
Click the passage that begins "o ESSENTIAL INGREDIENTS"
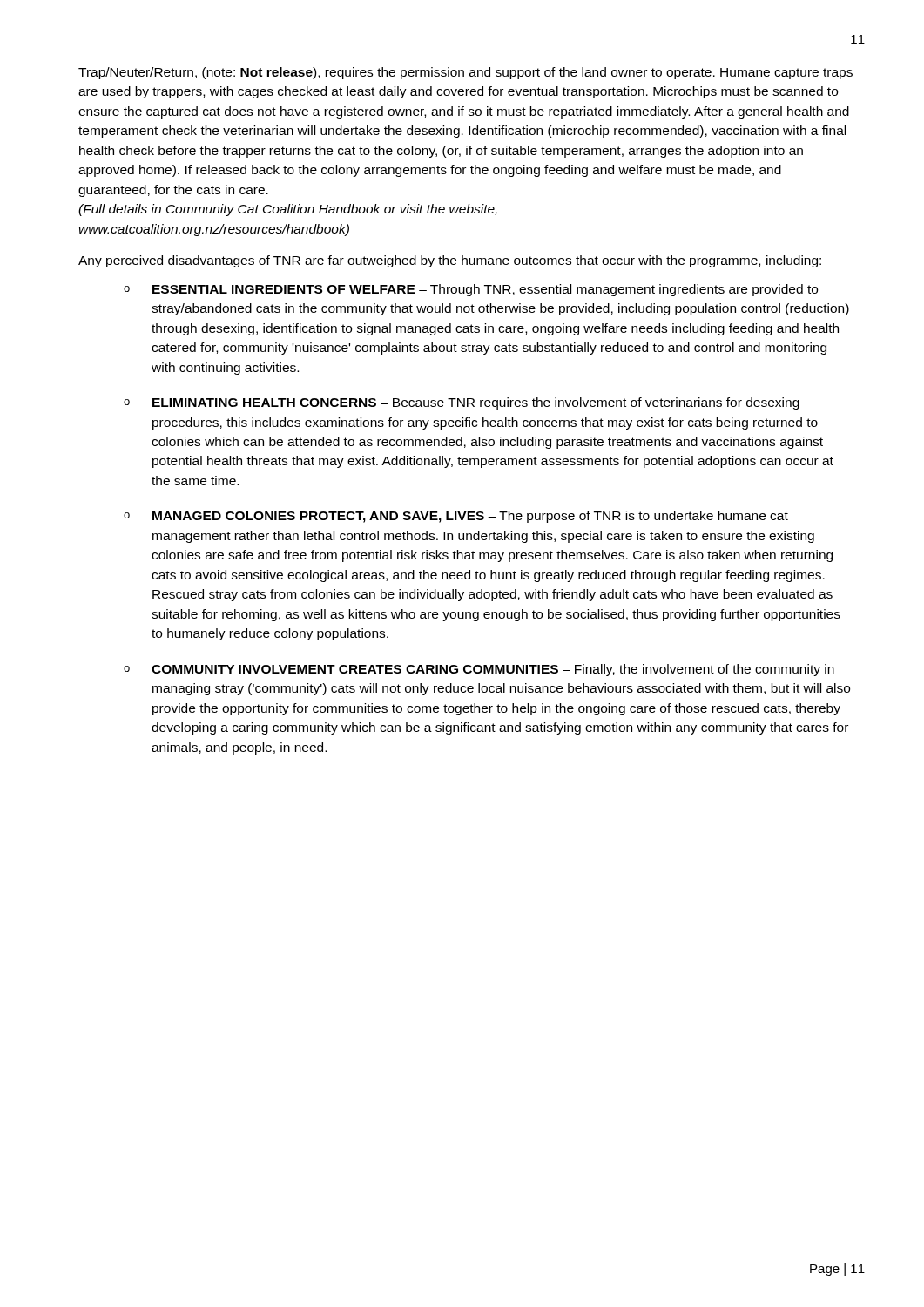point(489,328)
